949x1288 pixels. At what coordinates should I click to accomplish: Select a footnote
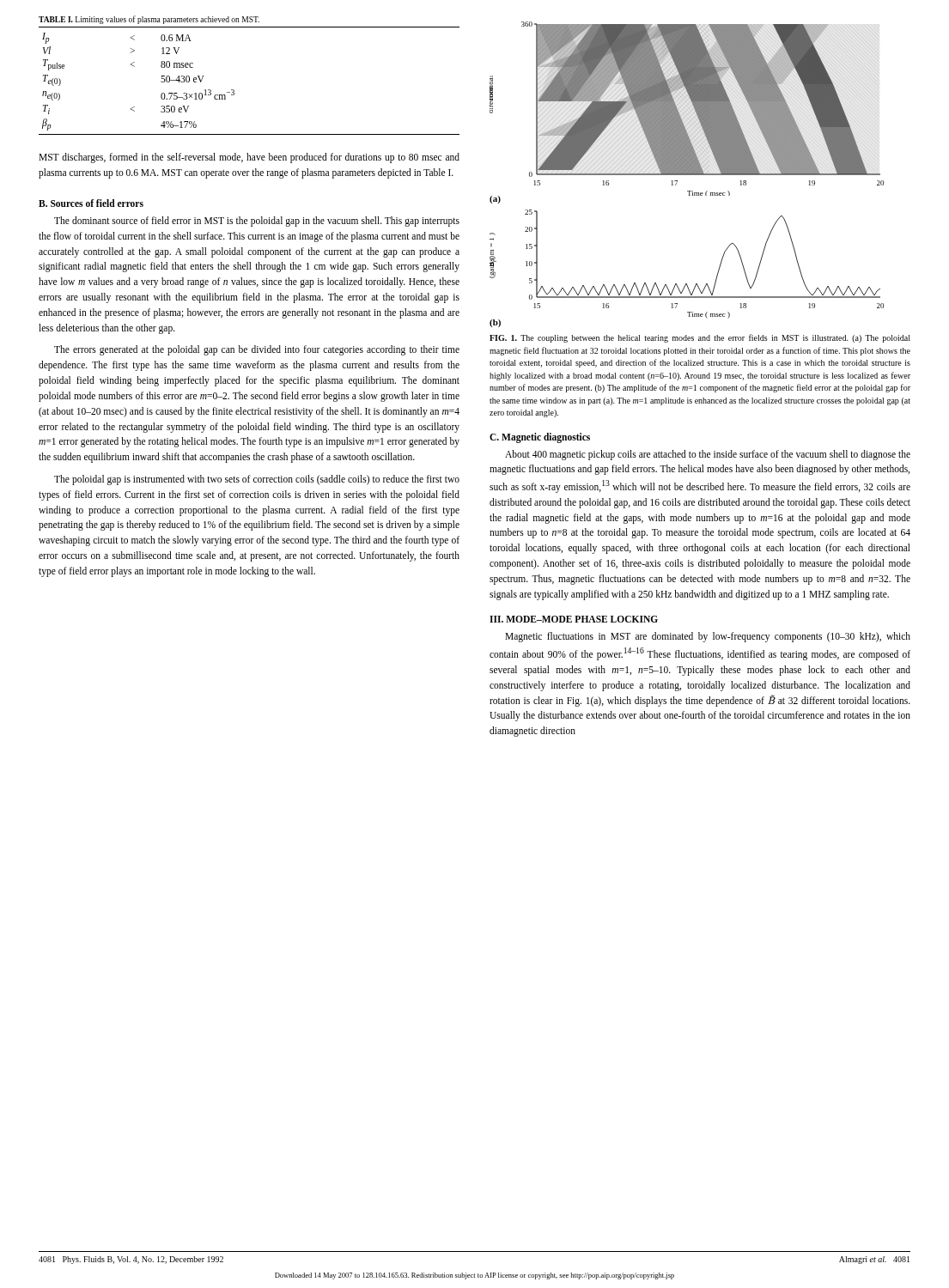tap(474, 1275)
